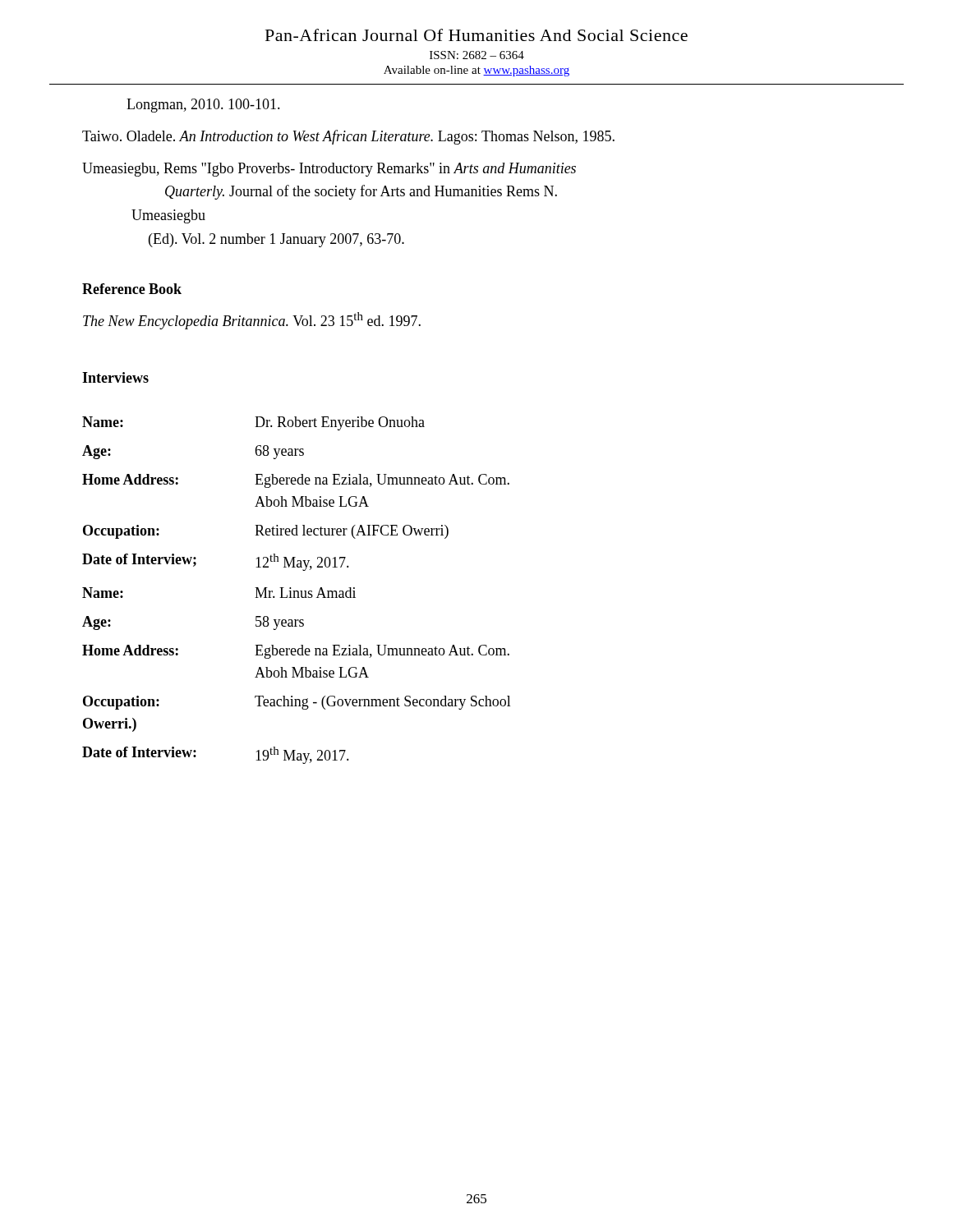
Task: Find the text block that says "Taiwo. Oladele. An"
Action: point(349,136)
